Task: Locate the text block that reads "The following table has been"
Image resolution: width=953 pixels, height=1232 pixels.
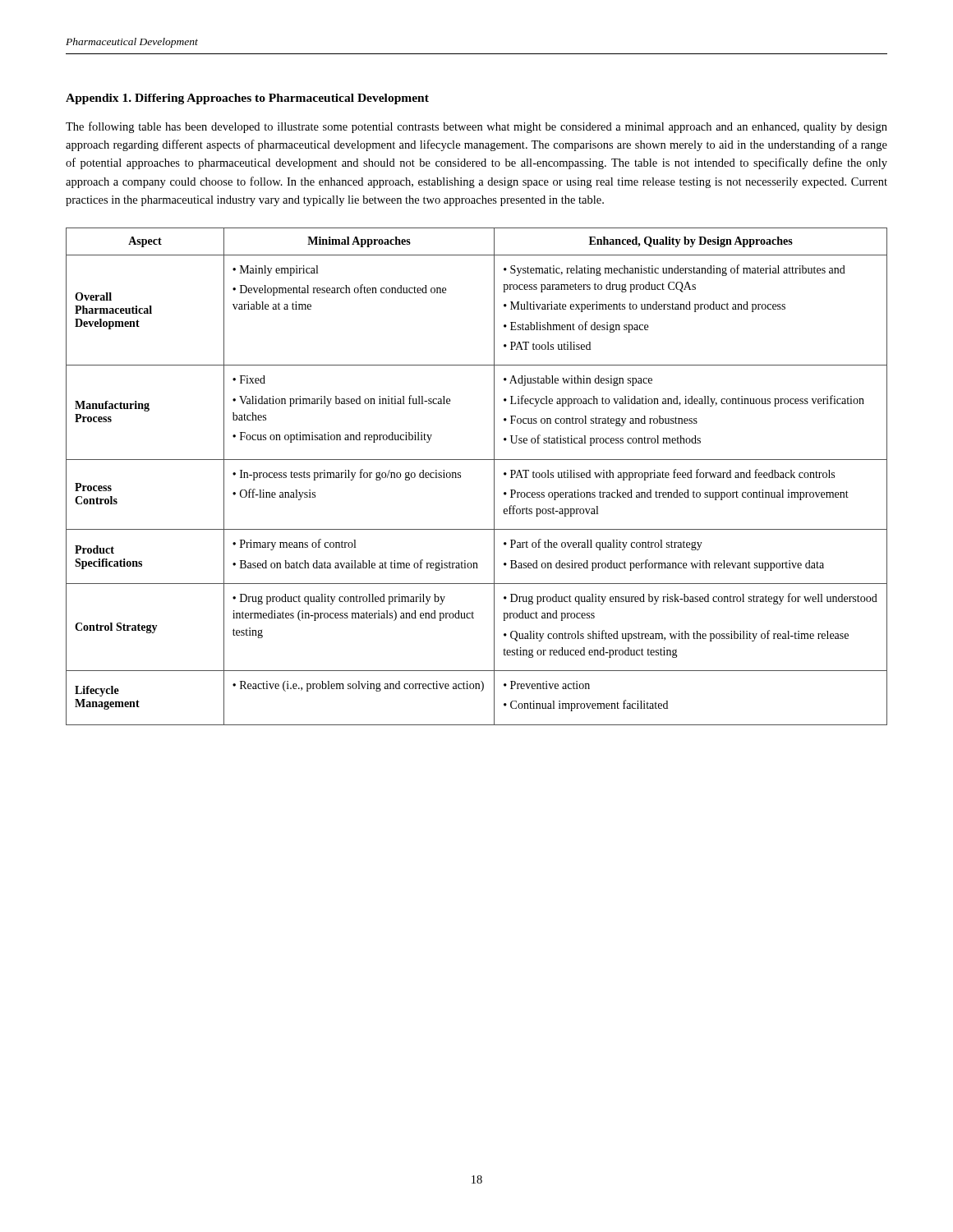Action: [476, 163]
